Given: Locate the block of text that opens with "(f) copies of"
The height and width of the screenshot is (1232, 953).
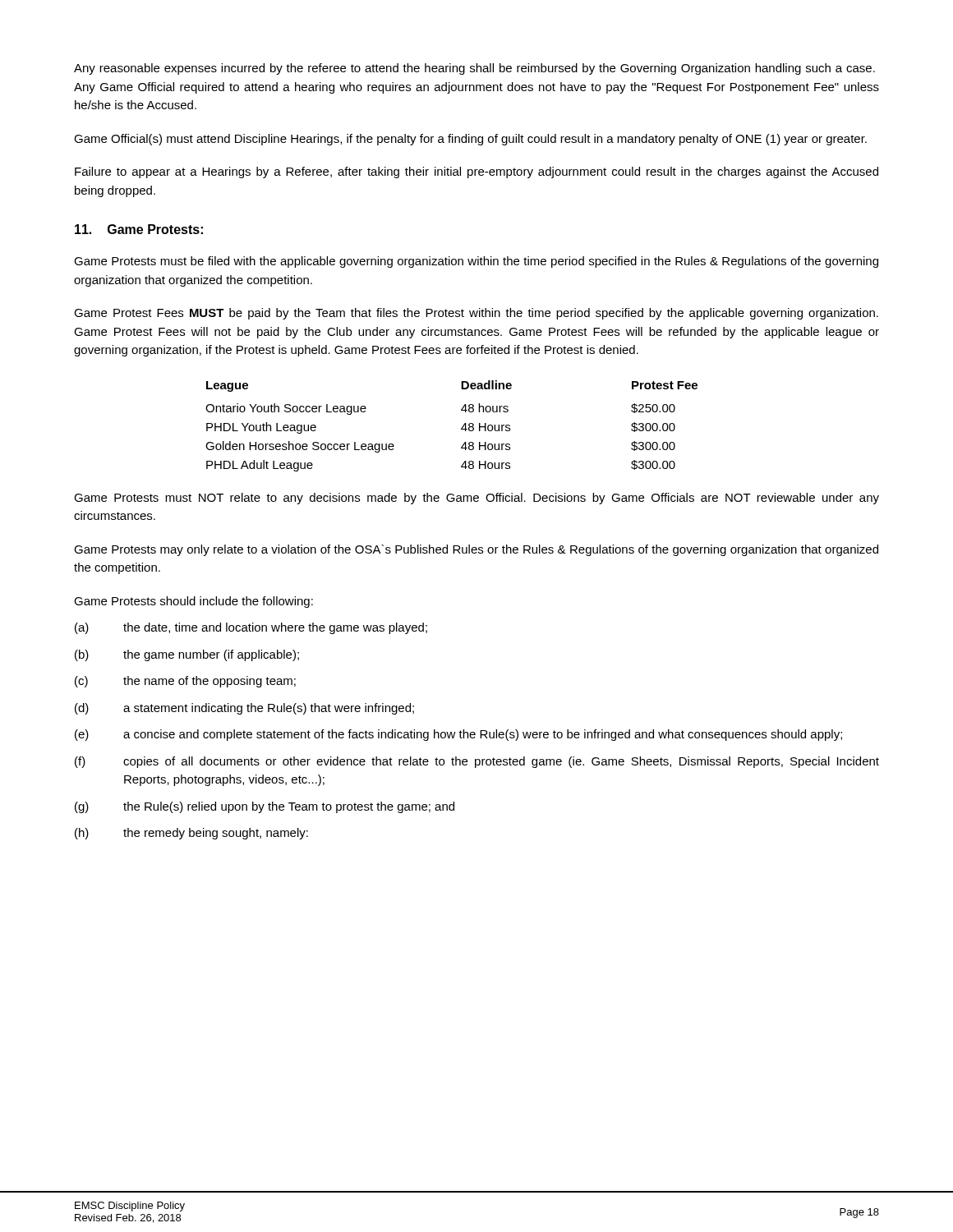Looking at the screenshot, I should (x=476, y=770).
